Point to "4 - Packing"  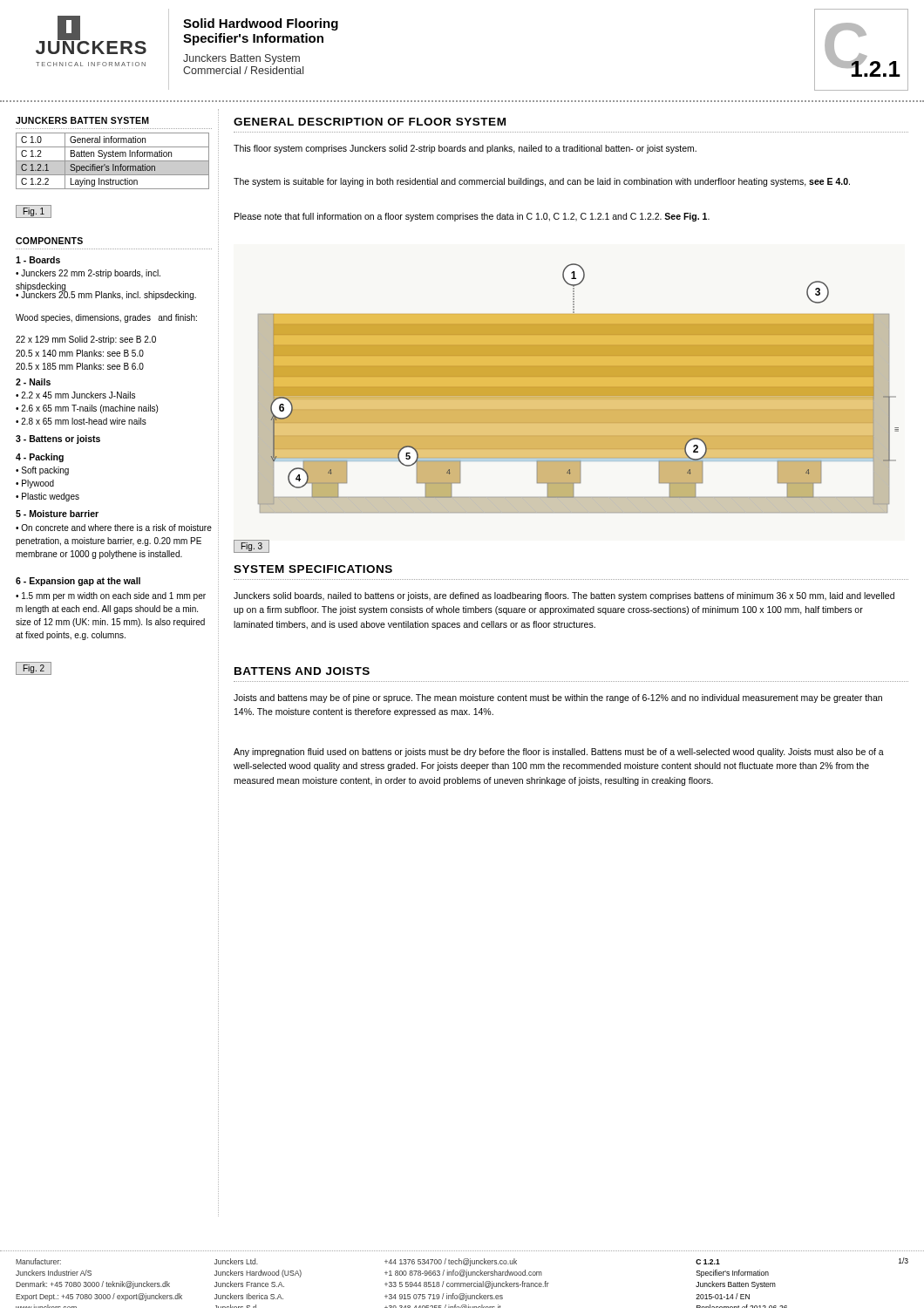pos(40,457)
